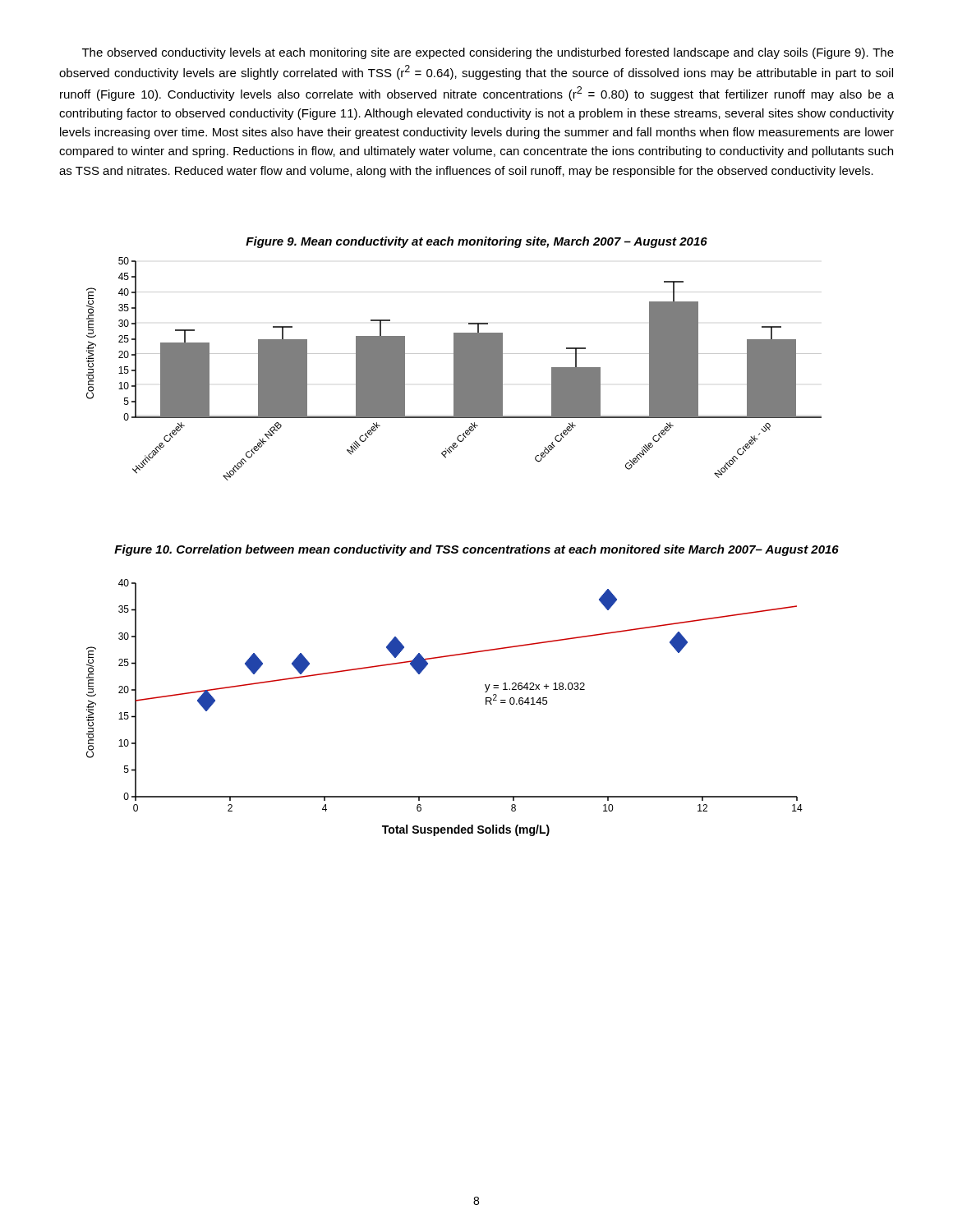This screenshot has height=1232, width=953.
Task: Point to the text starting "The observed conductivity levels at each monitoring site"
Action: click(476, 111)
